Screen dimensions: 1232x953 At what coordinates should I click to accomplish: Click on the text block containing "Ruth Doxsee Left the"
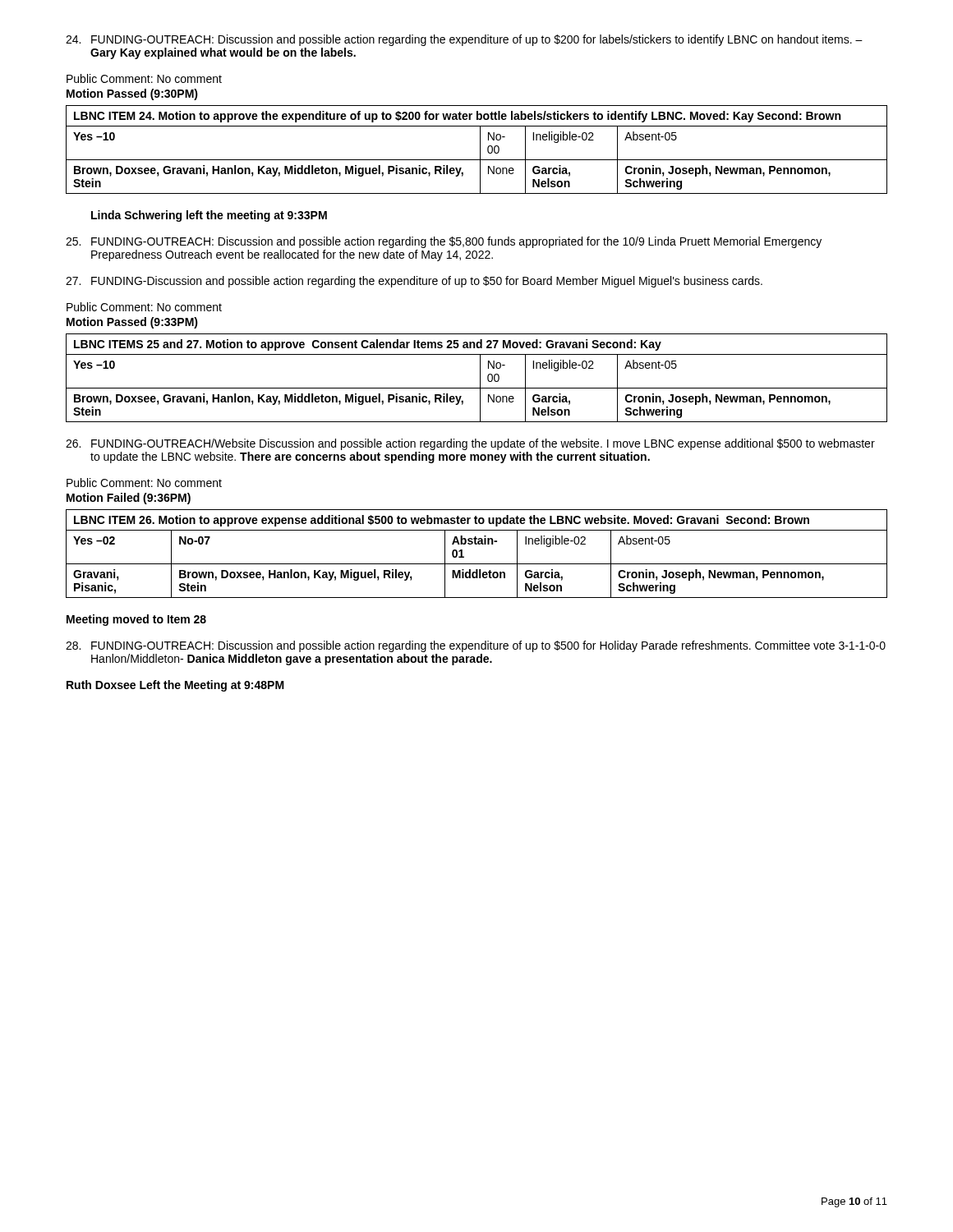click(x=175, y=685)
